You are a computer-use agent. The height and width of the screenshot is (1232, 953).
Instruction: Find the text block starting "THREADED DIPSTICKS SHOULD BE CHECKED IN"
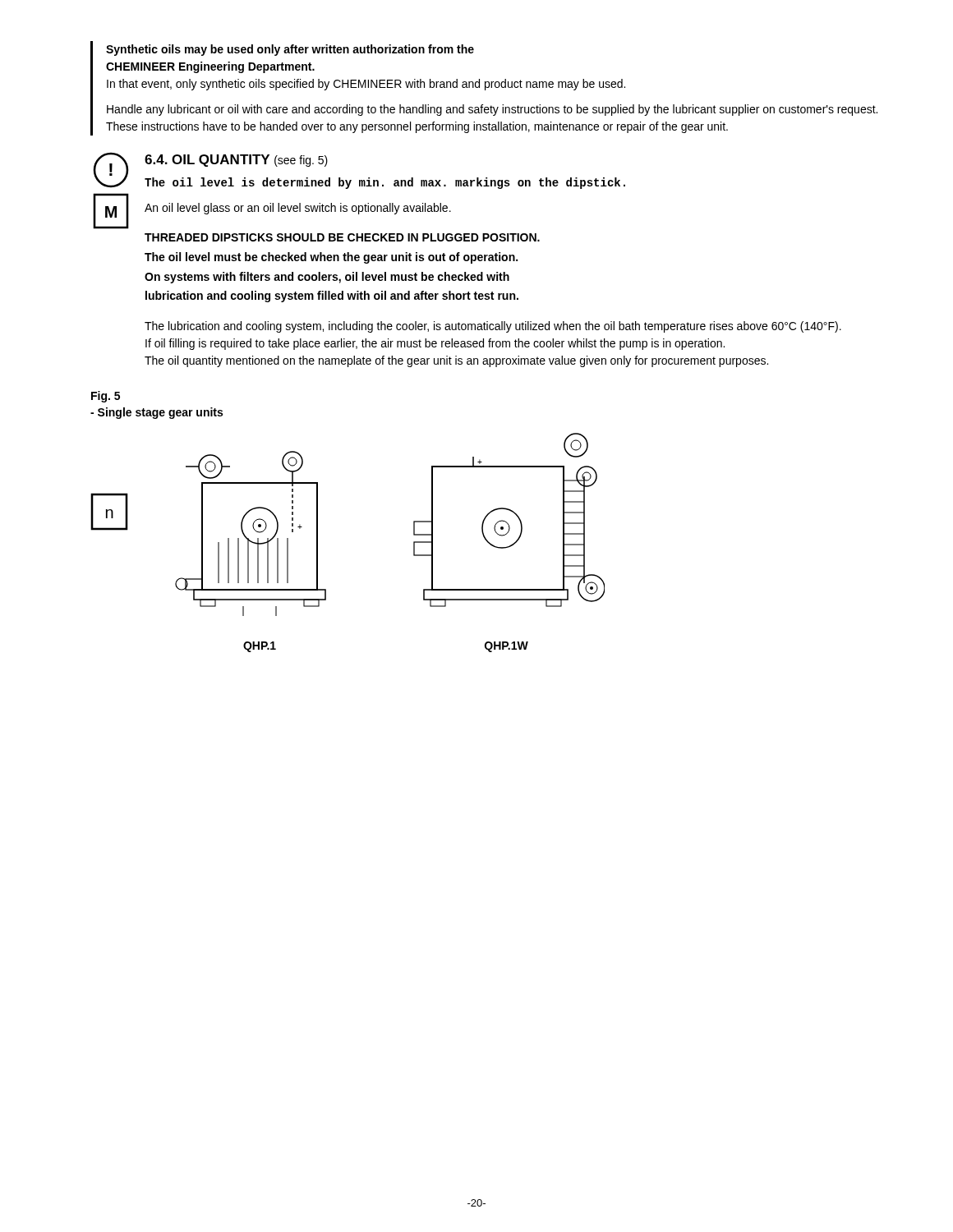pyautogui.click(x=342, y=267)
